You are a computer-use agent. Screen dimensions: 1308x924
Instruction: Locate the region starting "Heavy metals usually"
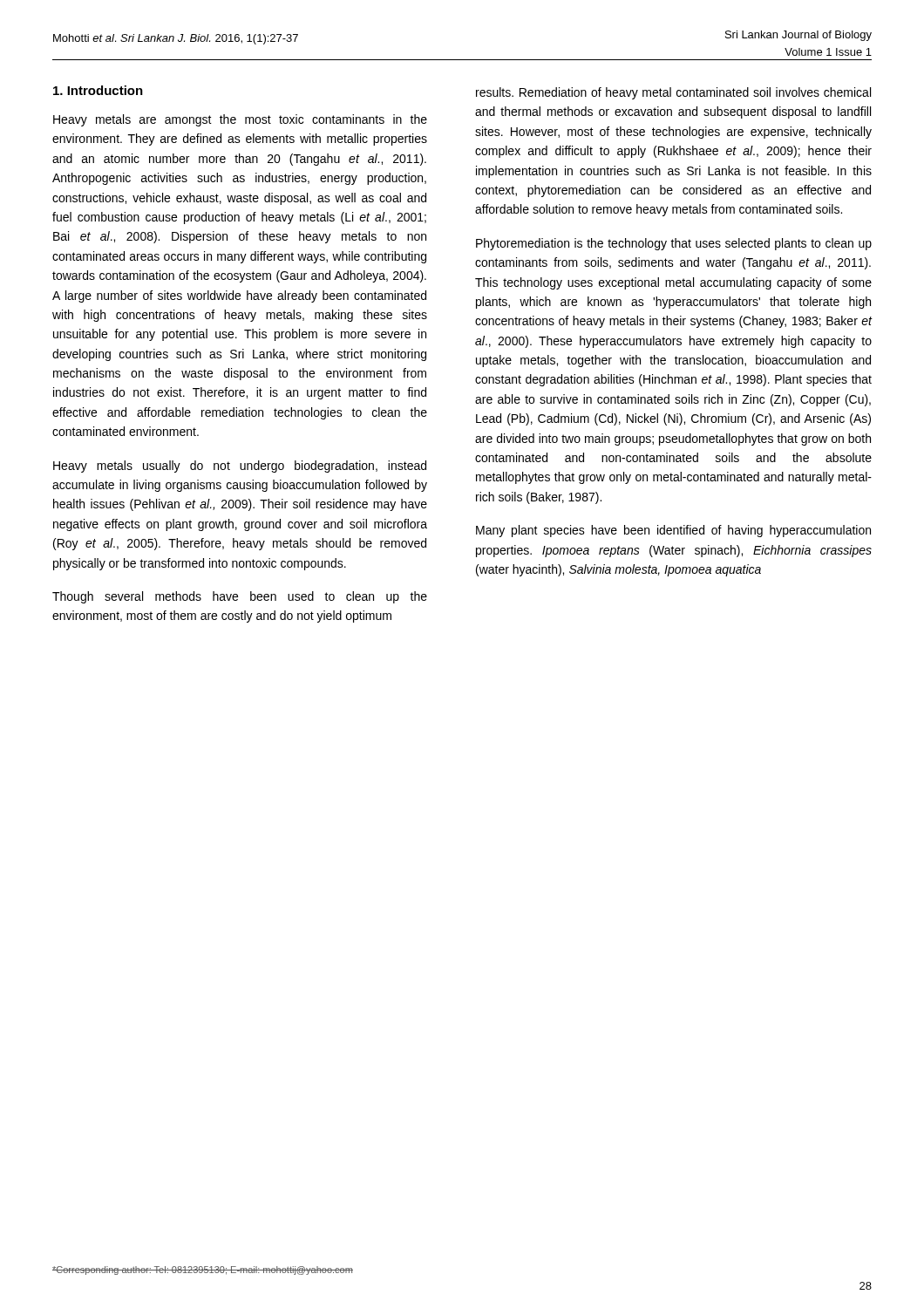pos(240,514)
